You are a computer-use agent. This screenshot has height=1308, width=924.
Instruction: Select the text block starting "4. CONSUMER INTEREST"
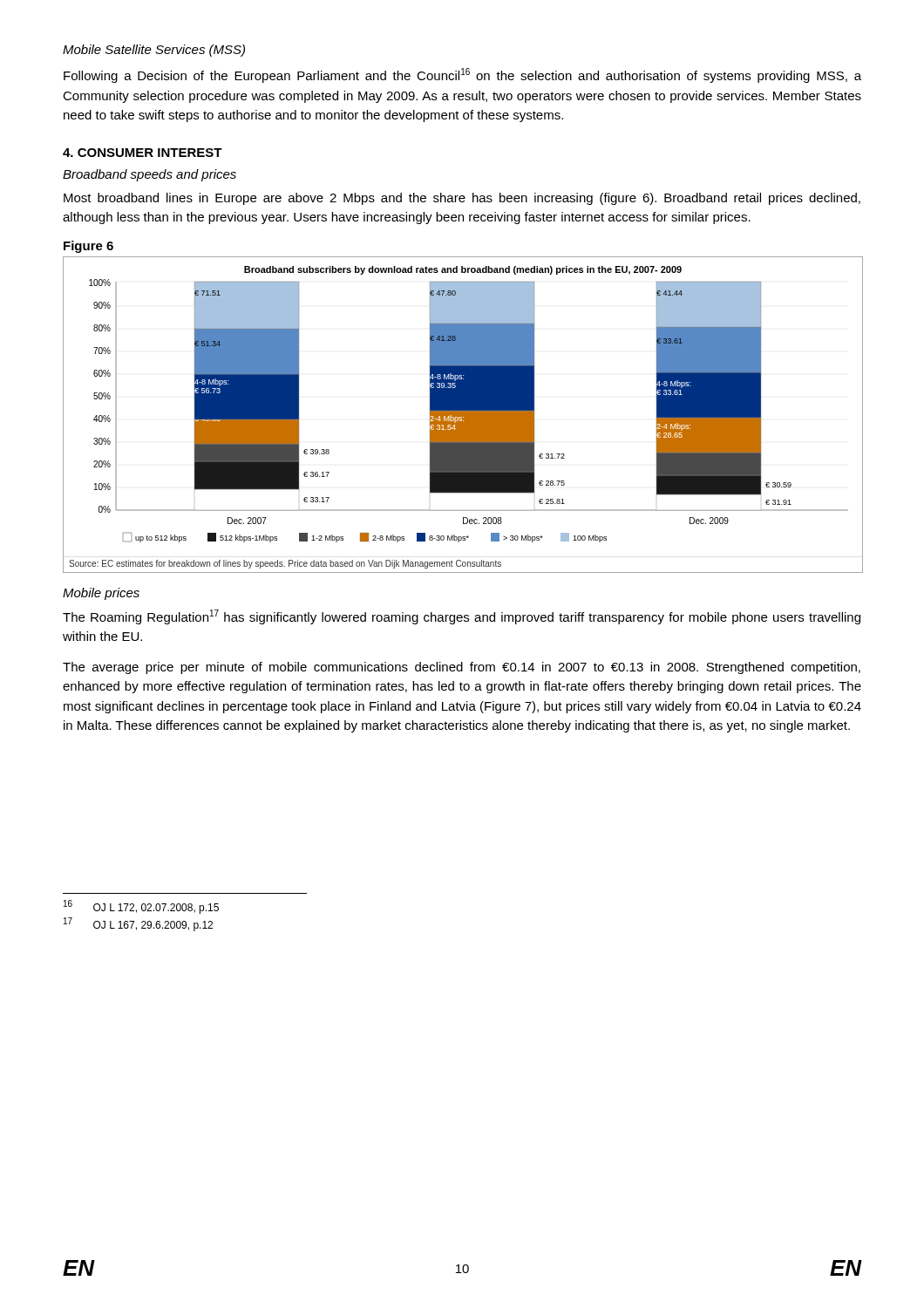click(x=142, y=152)
